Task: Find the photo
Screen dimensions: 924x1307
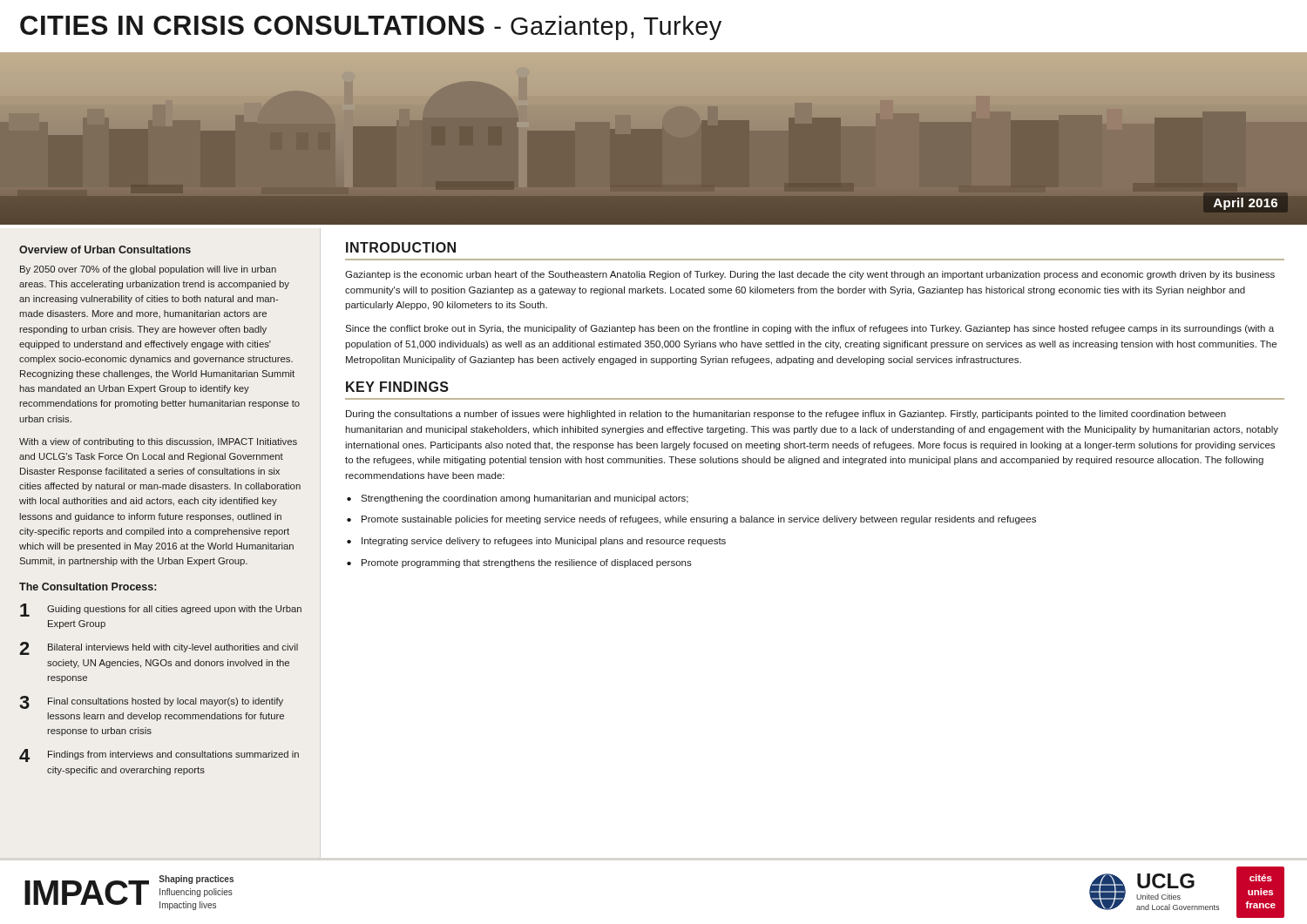Action: click(x=654, y=139)
